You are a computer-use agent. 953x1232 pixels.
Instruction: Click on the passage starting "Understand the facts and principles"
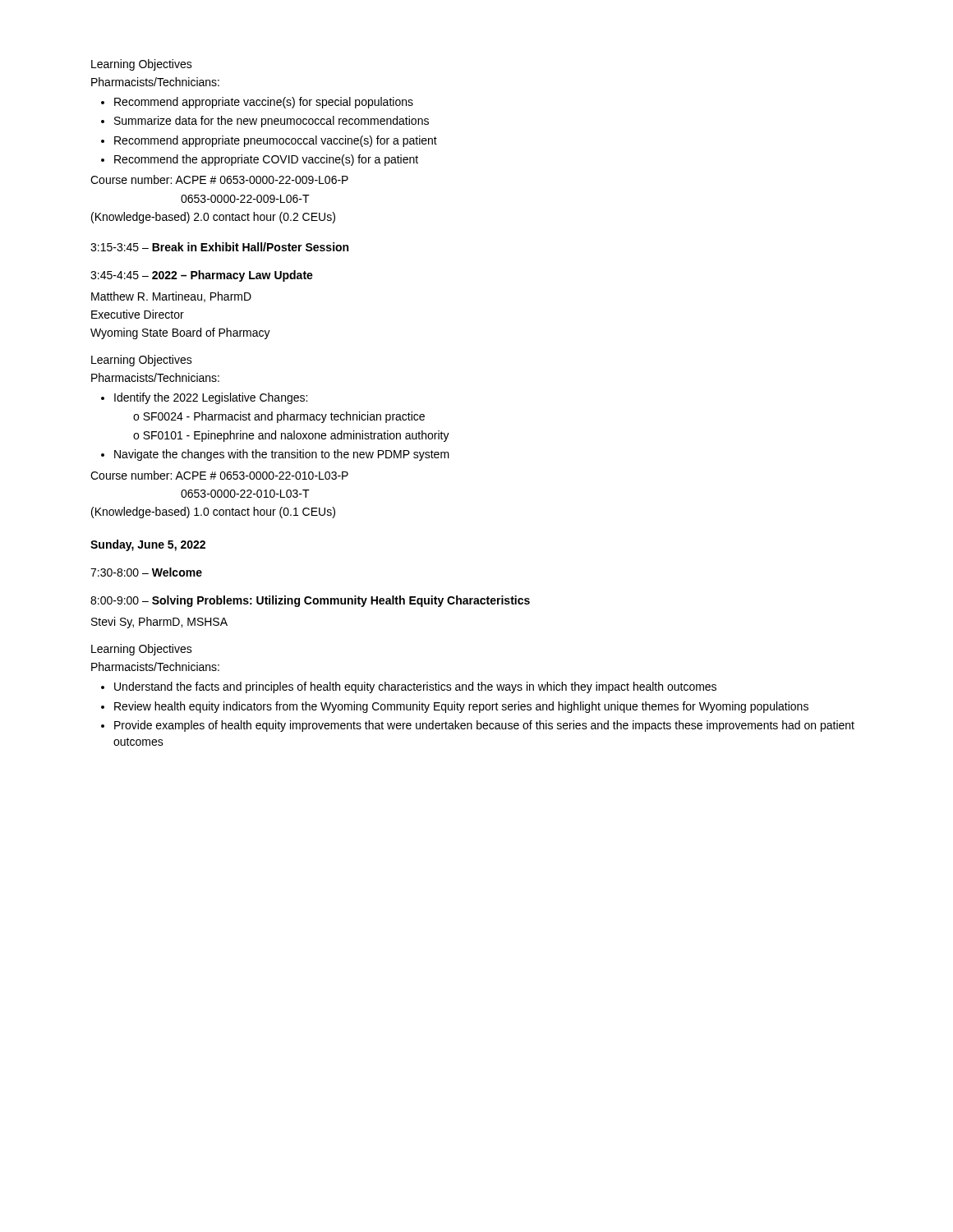tap(476, 715)
